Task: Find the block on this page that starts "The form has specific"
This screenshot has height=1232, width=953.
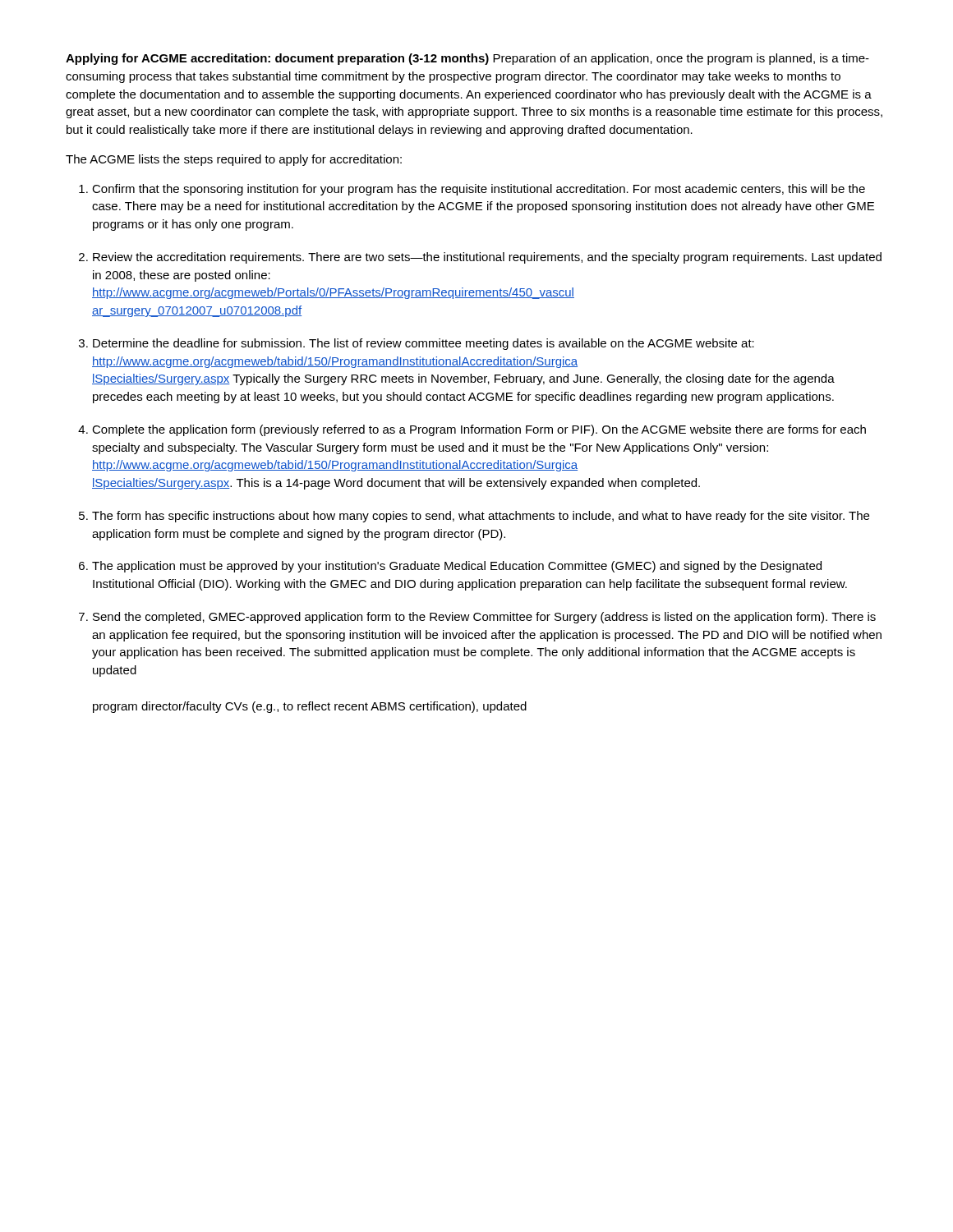Action: click(481, 524)
